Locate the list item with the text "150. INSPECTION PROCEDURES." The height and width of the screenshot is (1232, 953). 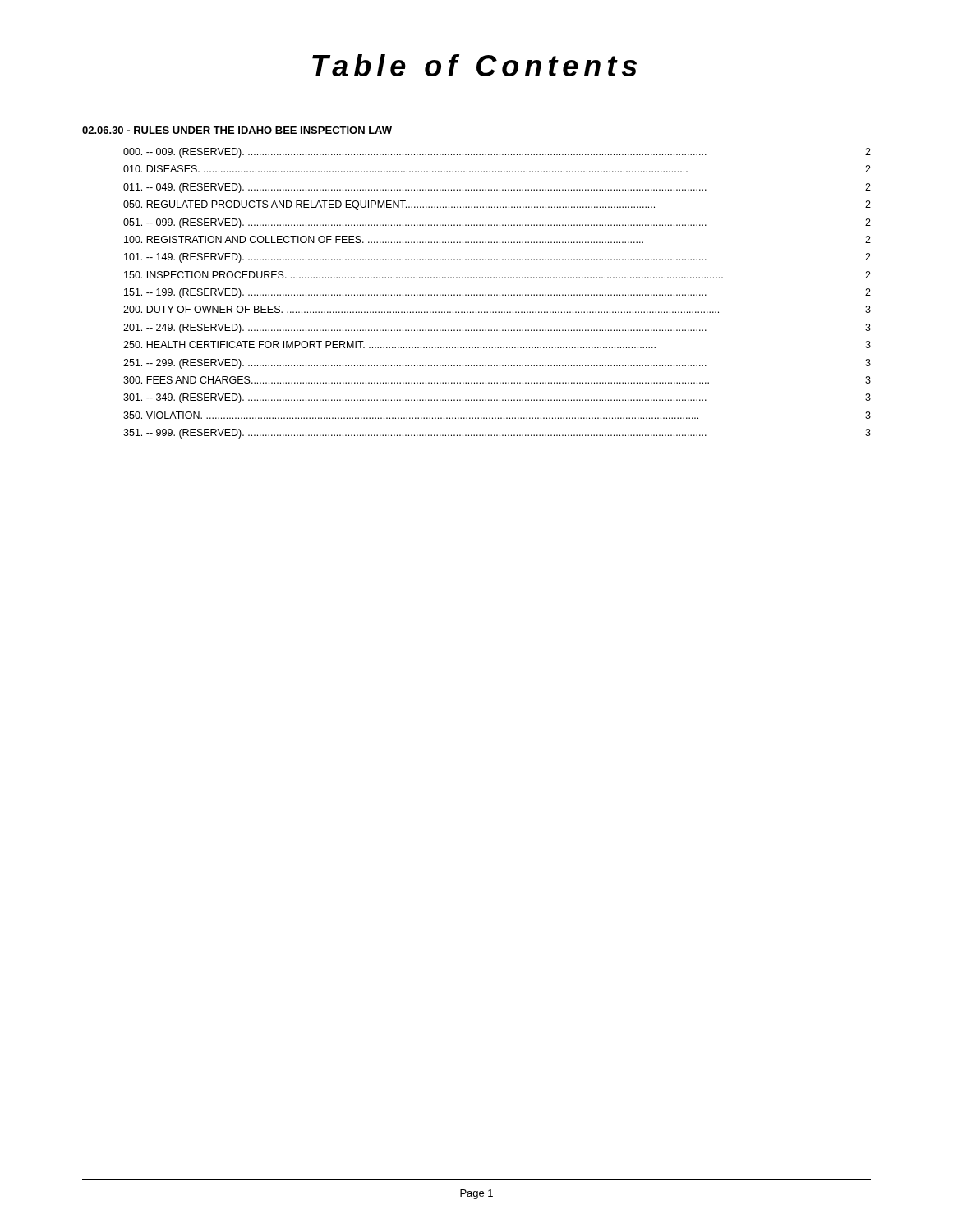(x=497, y=275)
